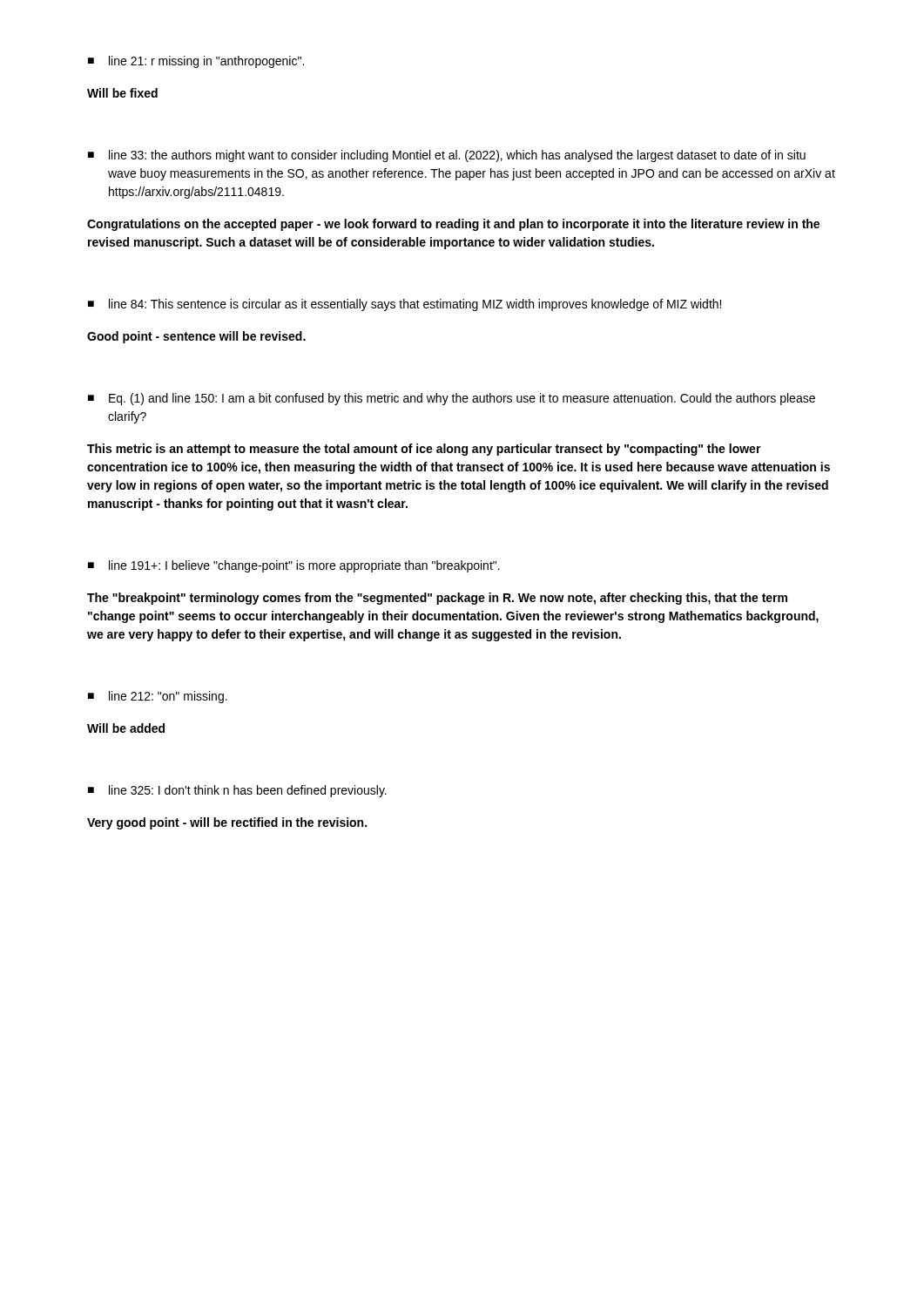Viewport: 924px width, 1307px height.
Task: Find "Will be fixed" on this page
Action: (x=123, y=93)
